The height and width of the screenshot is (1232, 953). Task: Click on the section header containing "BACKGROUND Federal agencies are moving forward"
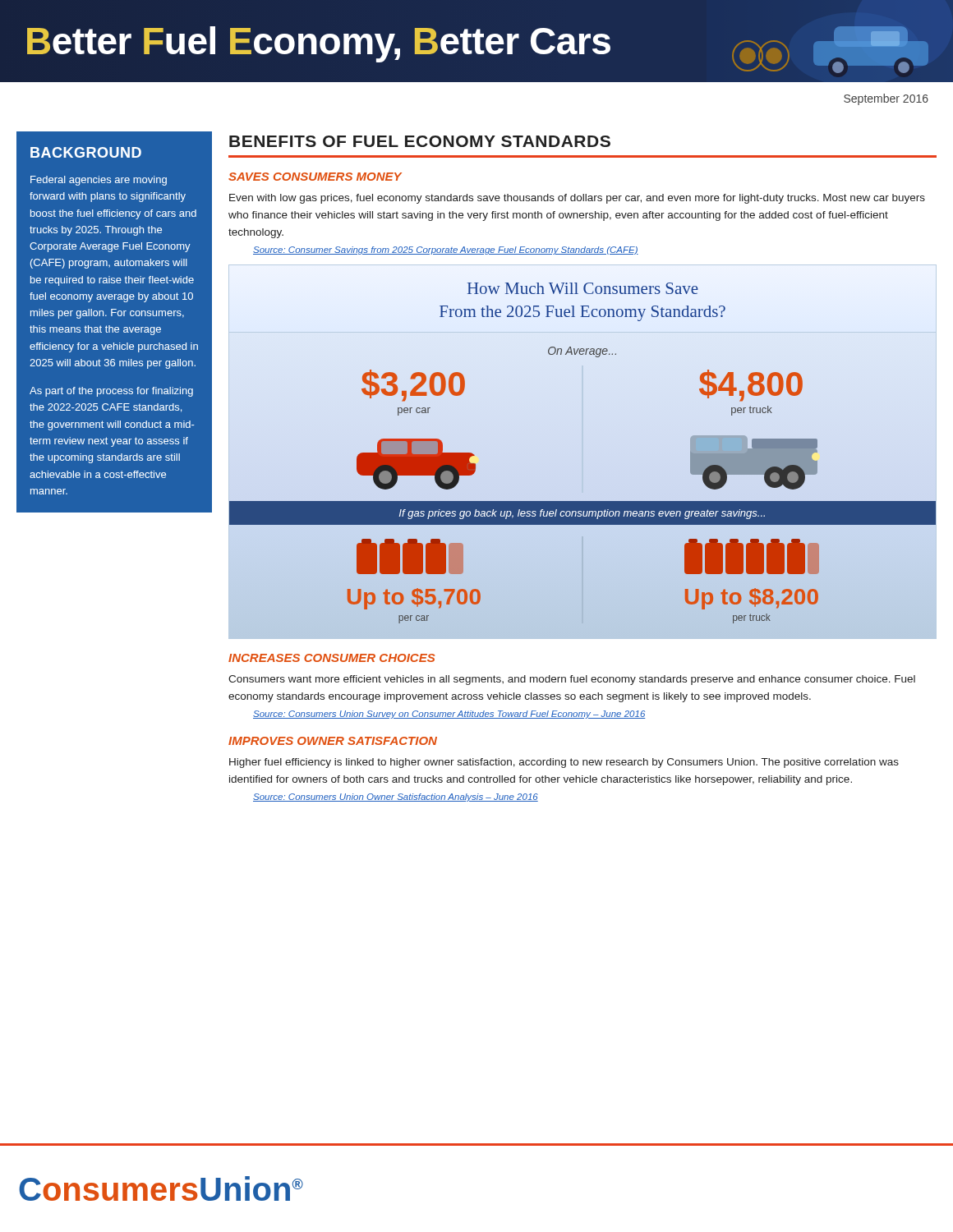point(114,322)
